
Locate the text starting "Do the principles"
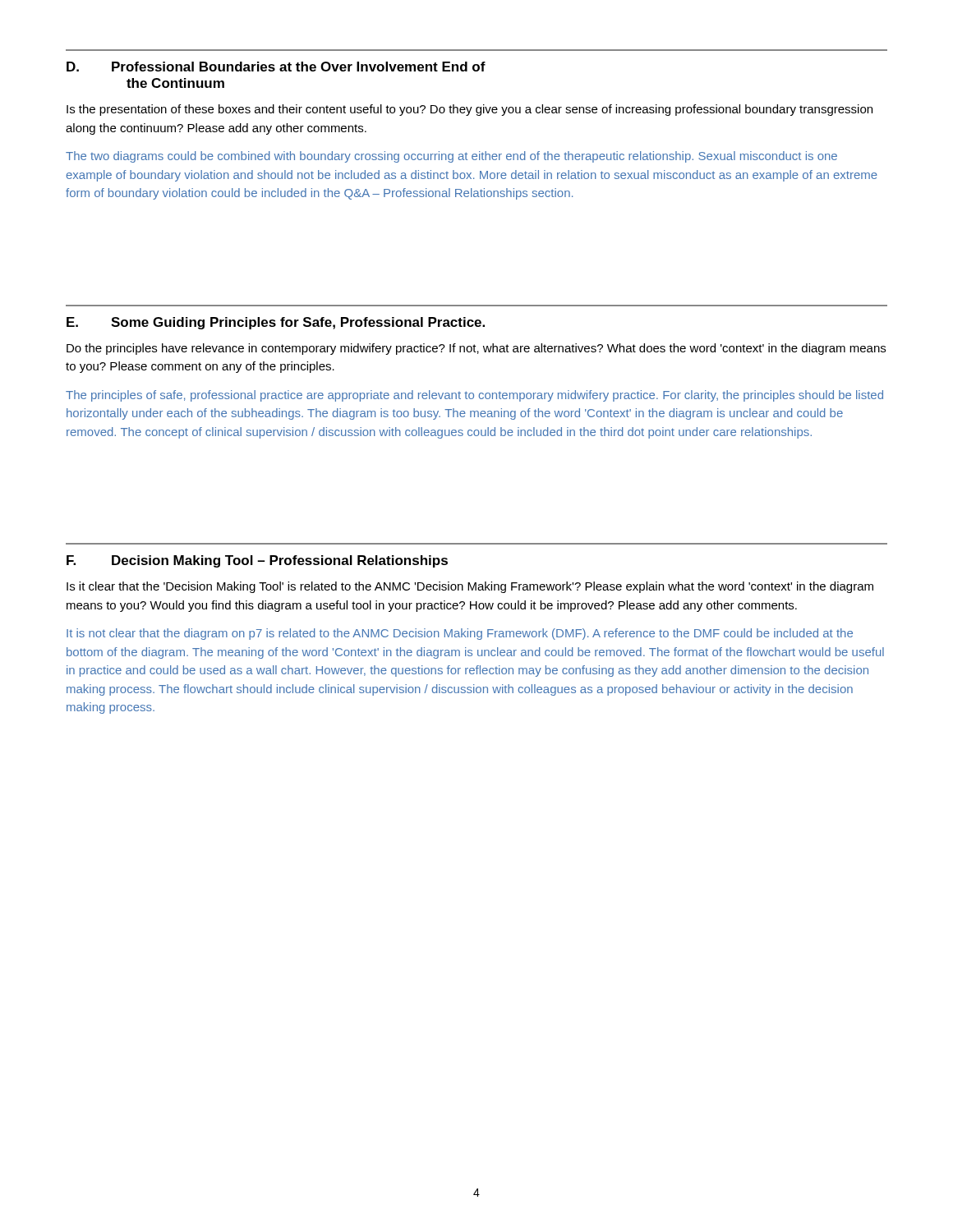pyautogui.click(x=476, y=357)
